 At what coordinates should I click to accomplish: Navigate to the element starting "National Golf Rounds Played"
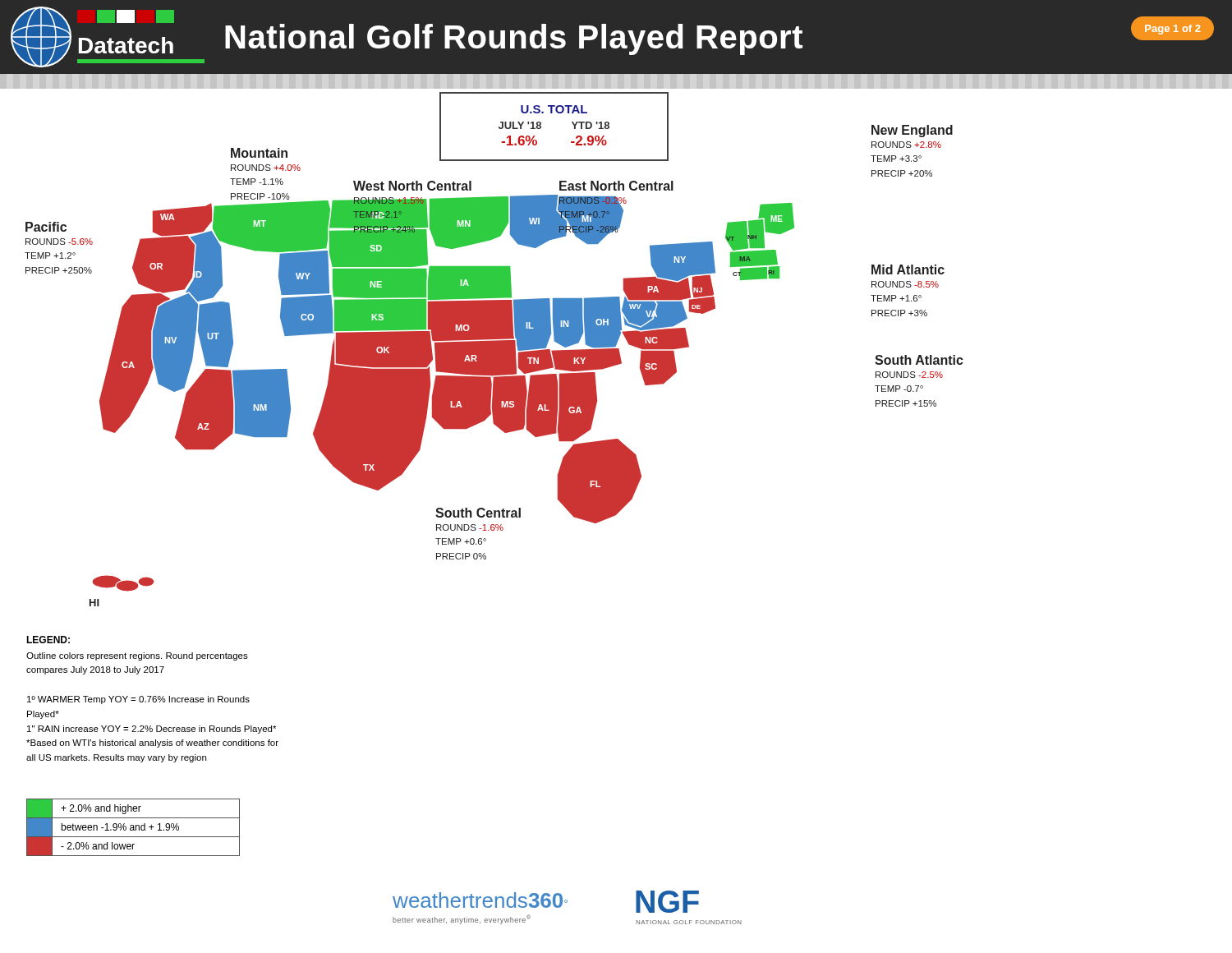[x=513, y=37]
